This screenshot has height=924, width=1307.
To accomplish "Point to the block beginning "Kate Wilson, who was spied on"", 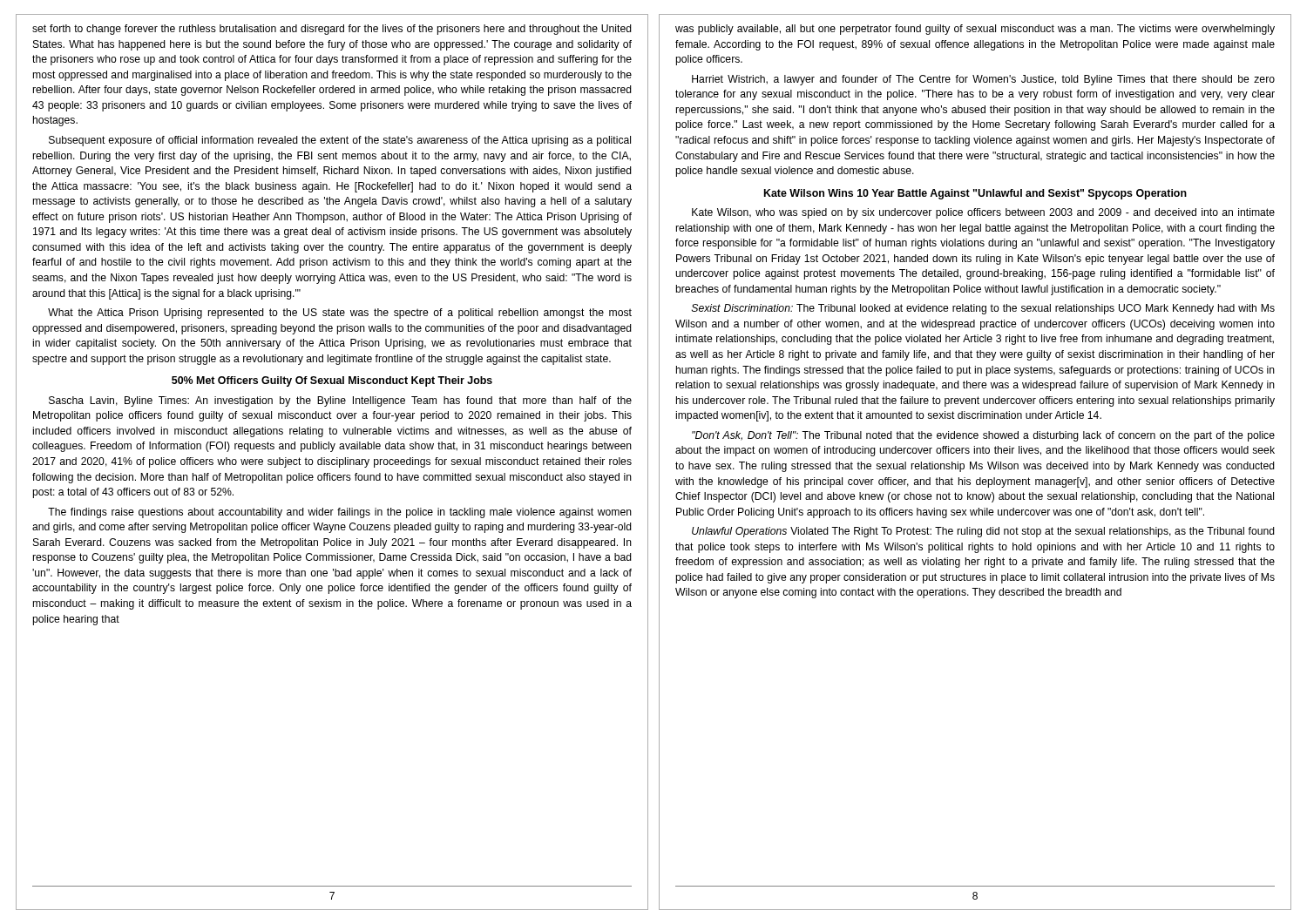I will click(975, 251).
